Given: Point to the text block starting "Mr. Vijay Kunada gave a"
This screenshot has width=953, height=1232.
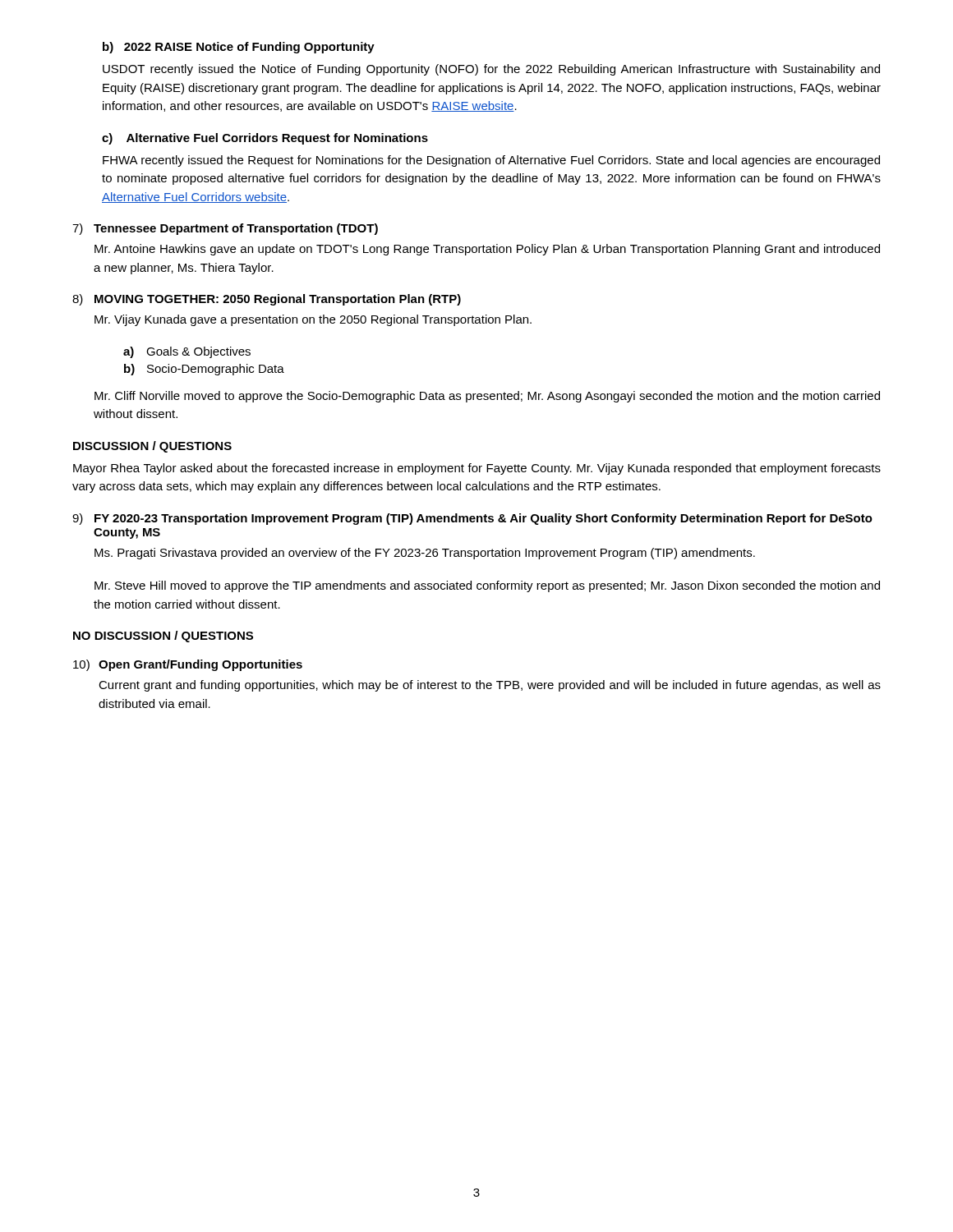Looking at the screenshot, I should 487,320.
